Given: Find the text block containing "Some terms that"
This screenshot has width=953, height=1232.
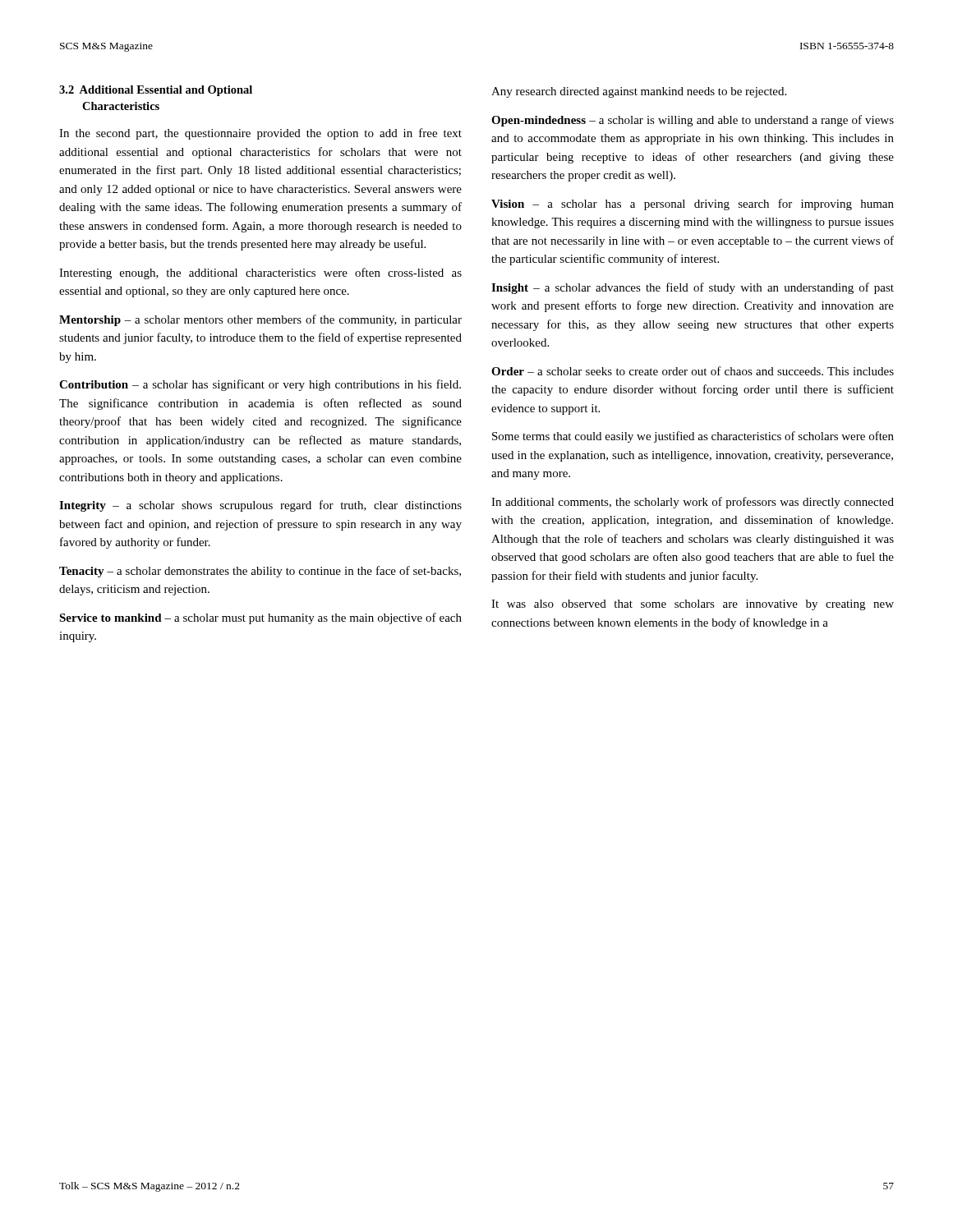Looking at the screenshot, I should pos(693,455).
